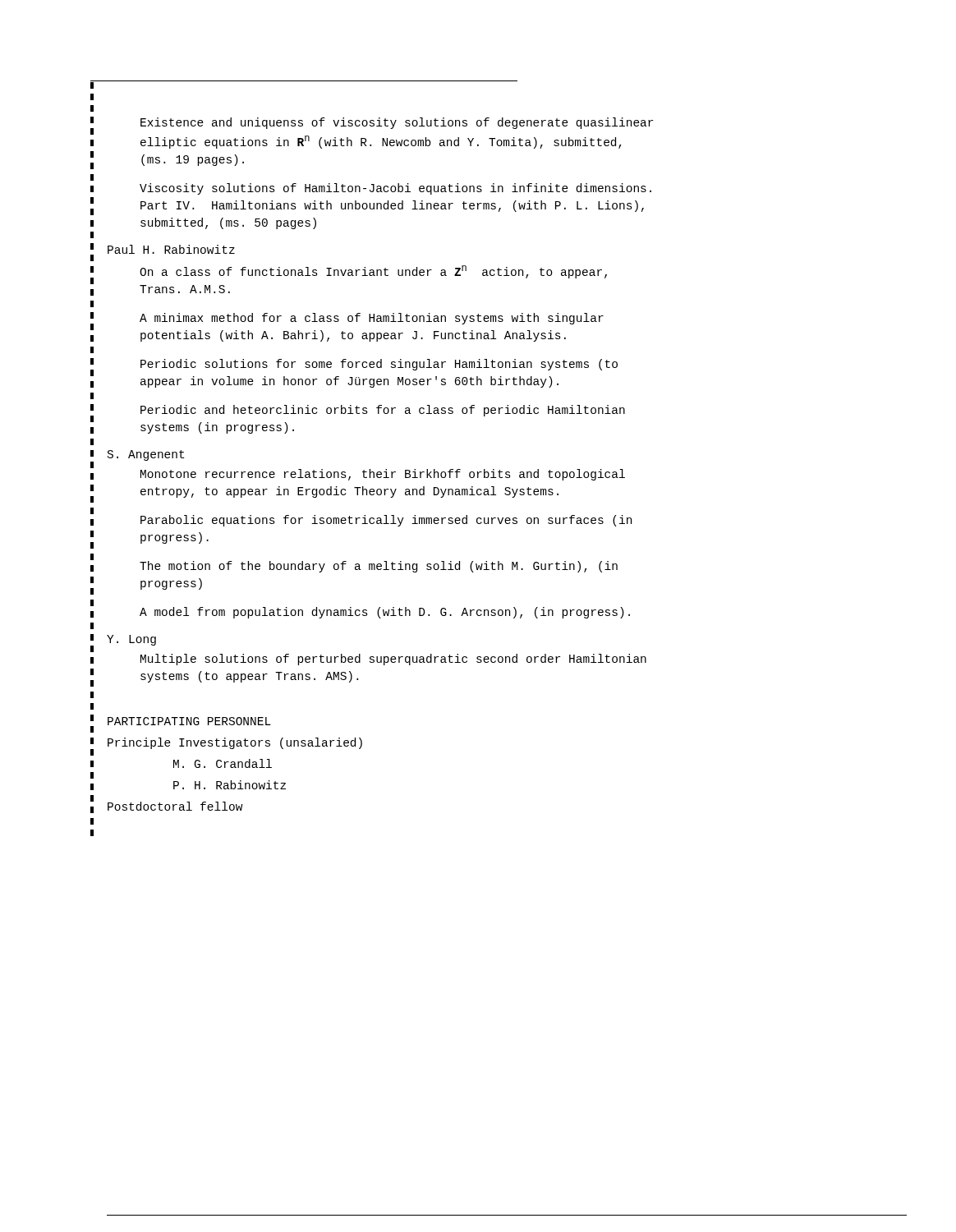
Task: Click on the list item that says "Periodic and heteorclinic orbits for"
Action: [x=383, y=419]
